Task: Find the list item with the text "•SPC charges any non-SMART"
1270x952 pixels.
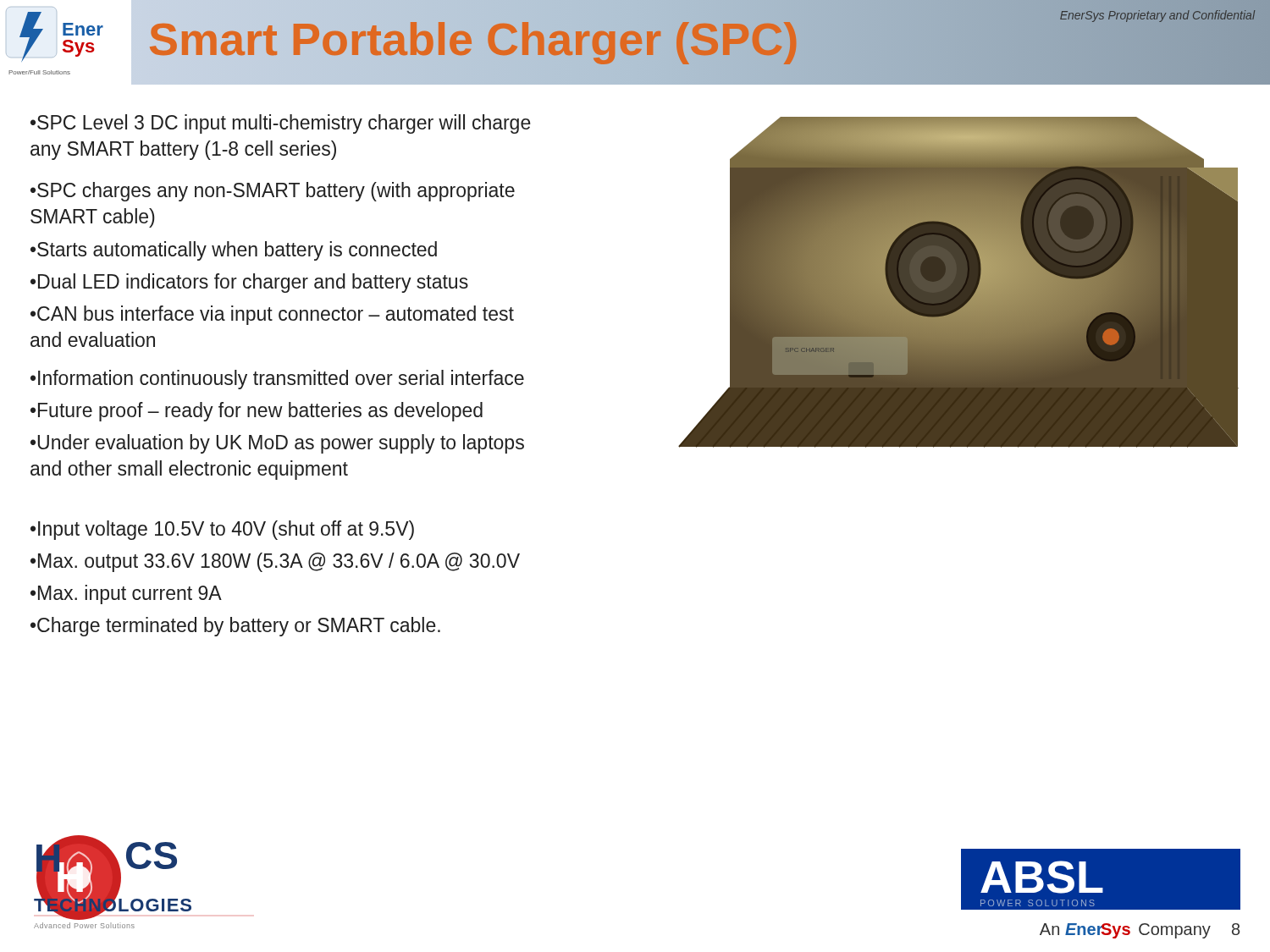Action: tap(272, 204)
